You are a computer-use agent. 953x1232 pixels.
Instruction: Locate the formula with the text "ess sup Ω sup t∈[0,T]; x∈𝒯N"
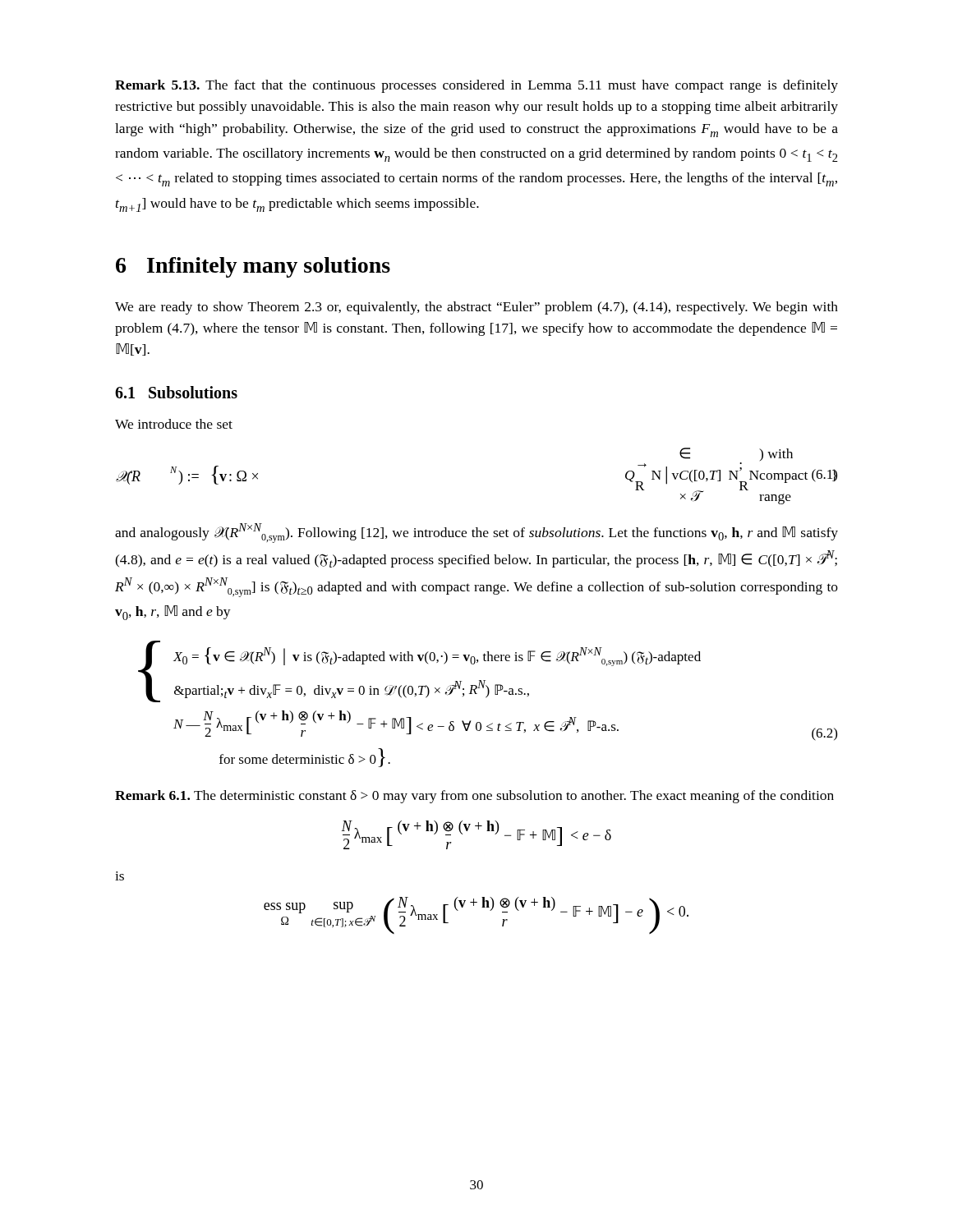tap(476, 912)
